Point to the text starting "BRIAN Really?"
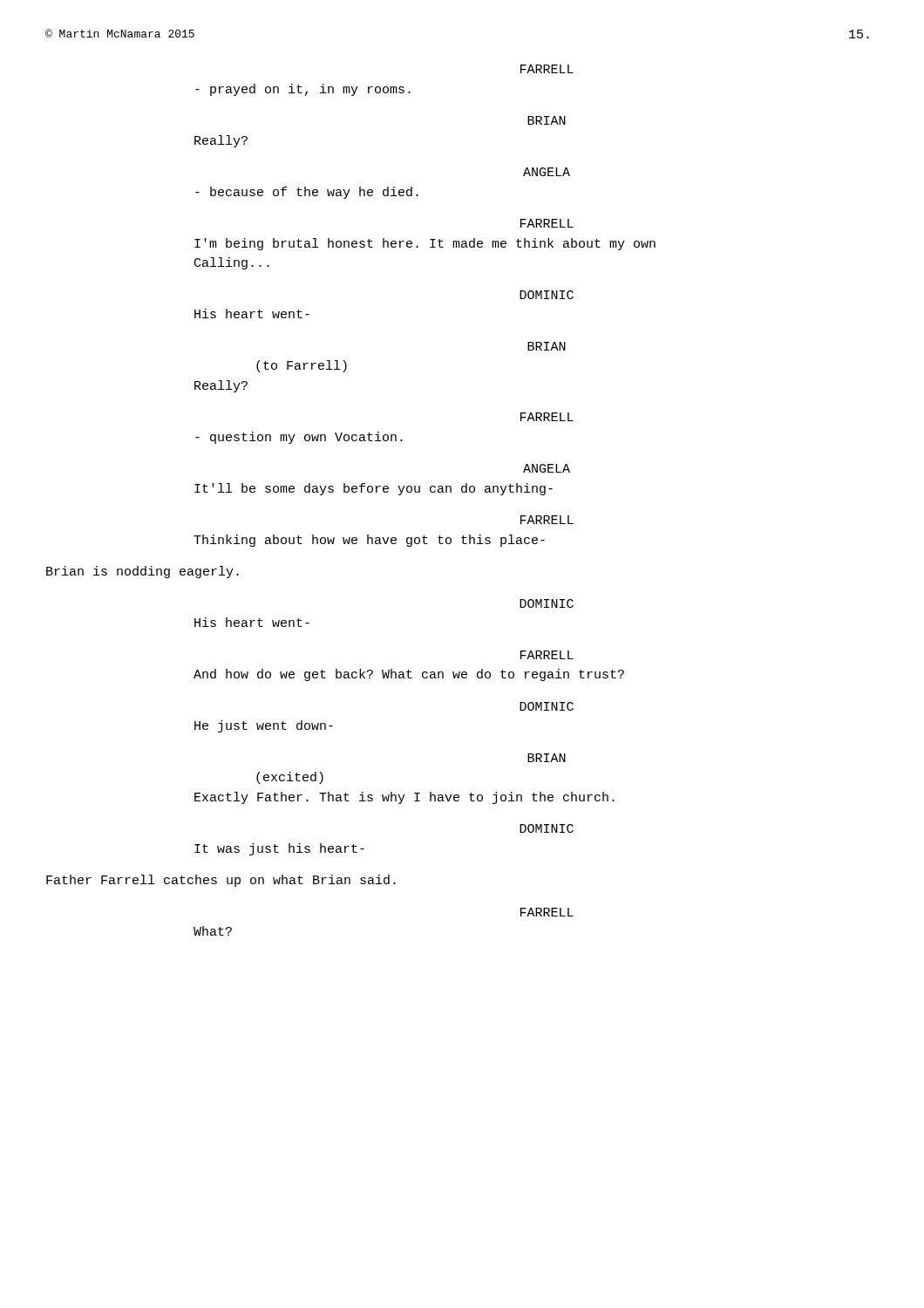The width and height of the screenshot is (924, 1308). point(533,132)
